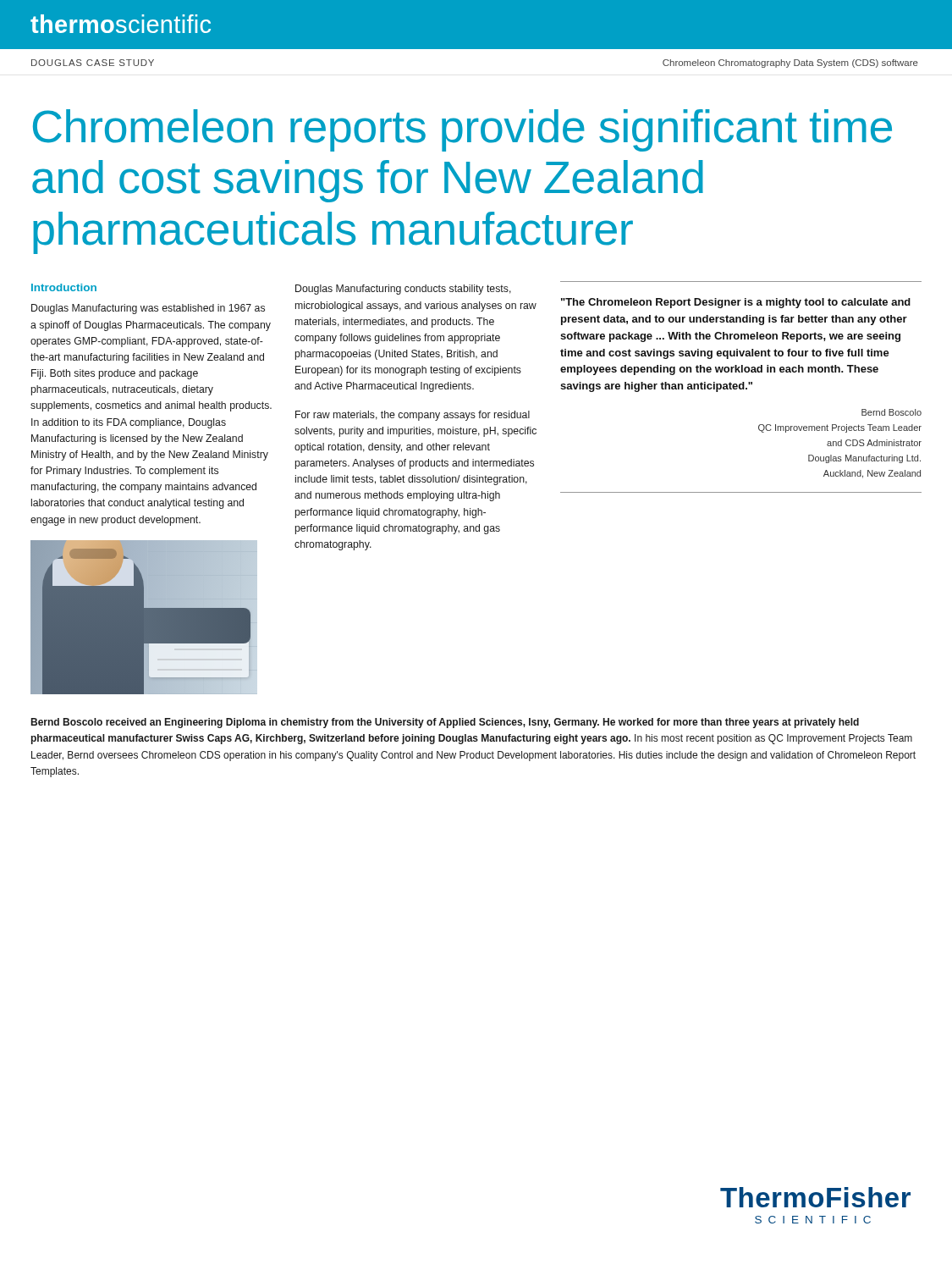The width and height of the screenshot is (952, 1270).
Task: Find the block on this page that starts "Douglas Manufacturing conducts stability tests, microbiological assays,"
Action: tap(415, 338)
